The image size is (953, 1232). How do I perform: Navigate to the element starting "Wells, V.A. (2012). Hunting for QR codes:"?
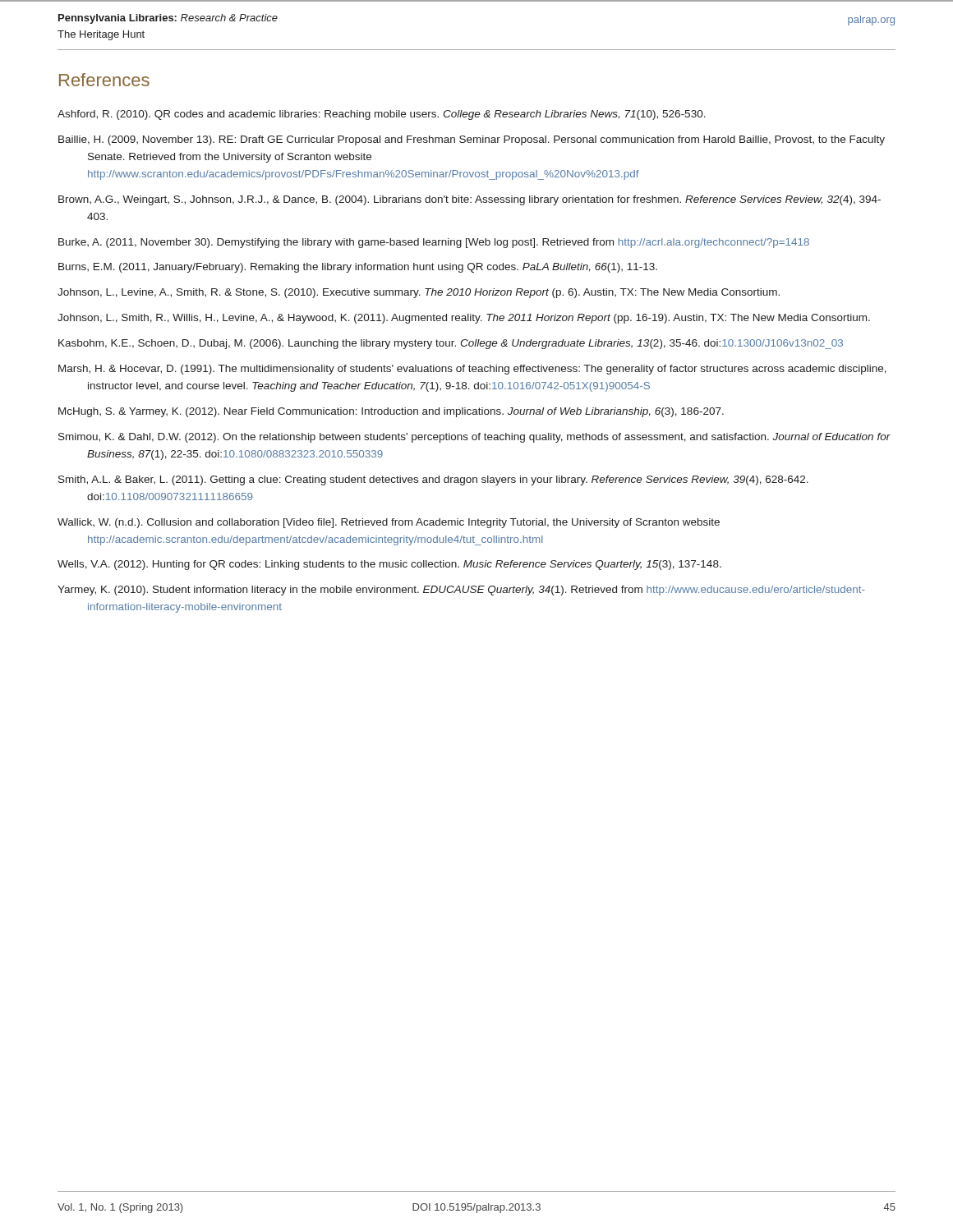tap(390, 564)
